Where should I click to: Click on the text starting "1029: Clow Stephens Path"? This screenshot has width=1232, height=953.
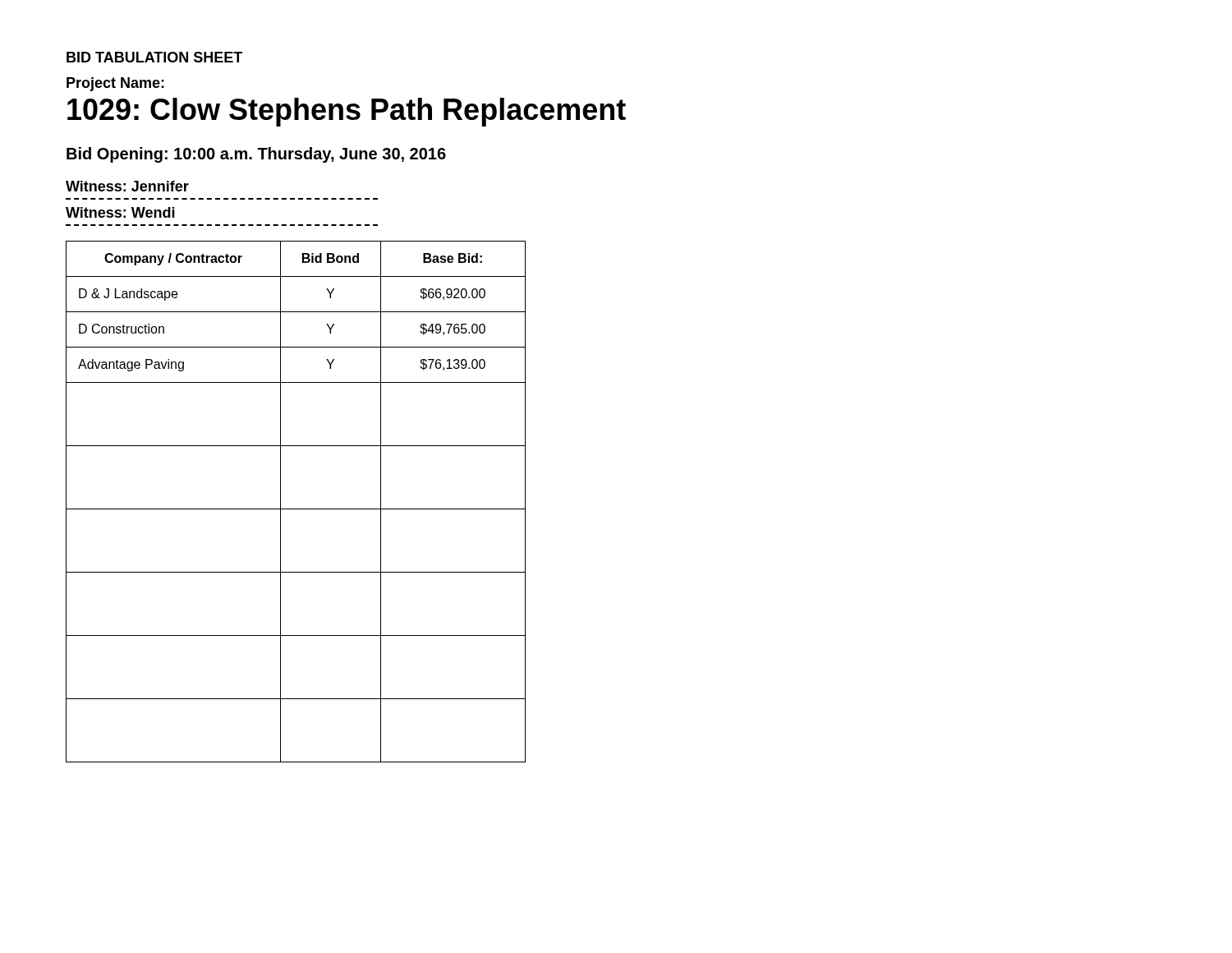346,110
